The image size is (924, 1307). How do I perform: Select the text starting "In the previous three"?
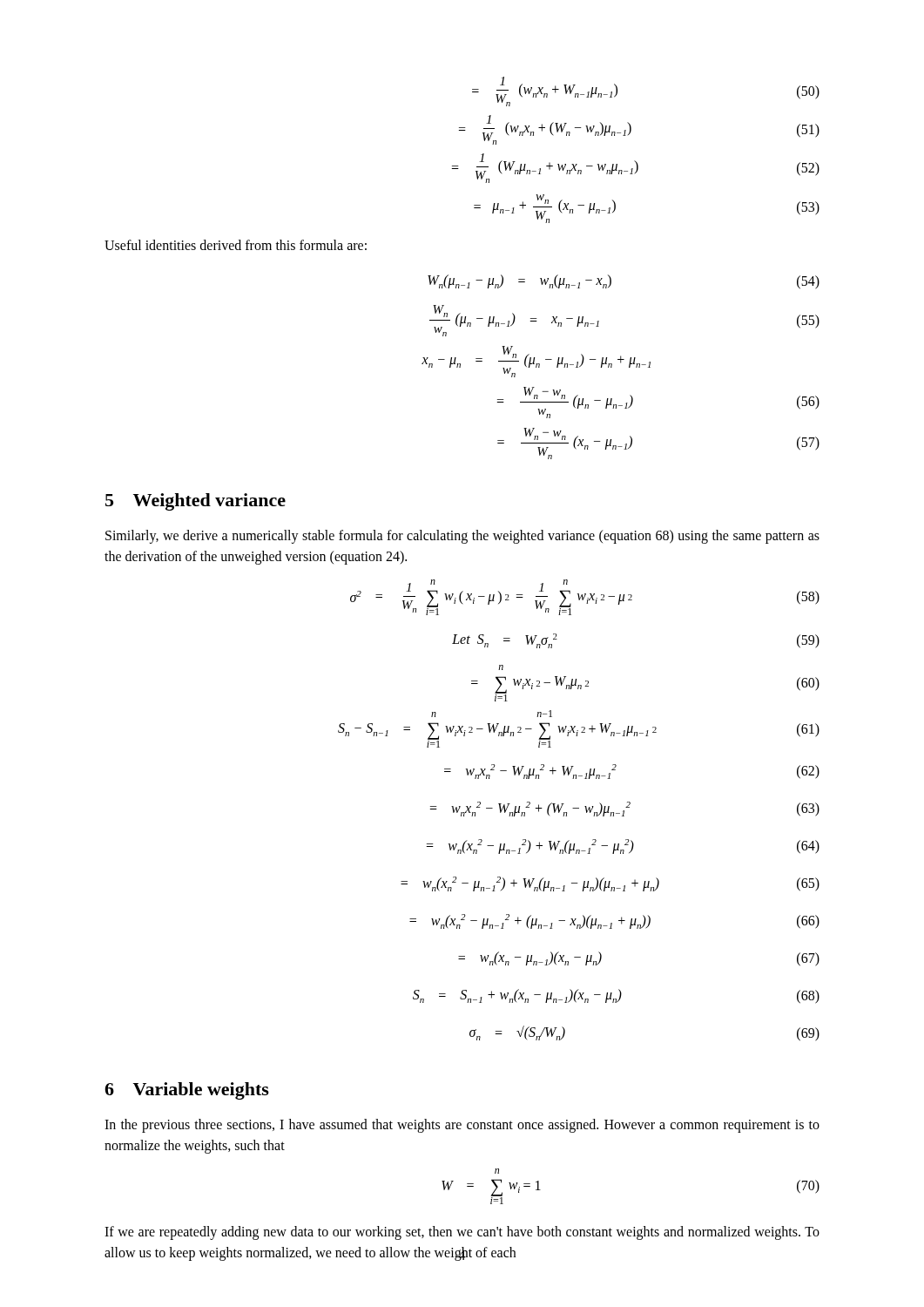[462, 1136]
